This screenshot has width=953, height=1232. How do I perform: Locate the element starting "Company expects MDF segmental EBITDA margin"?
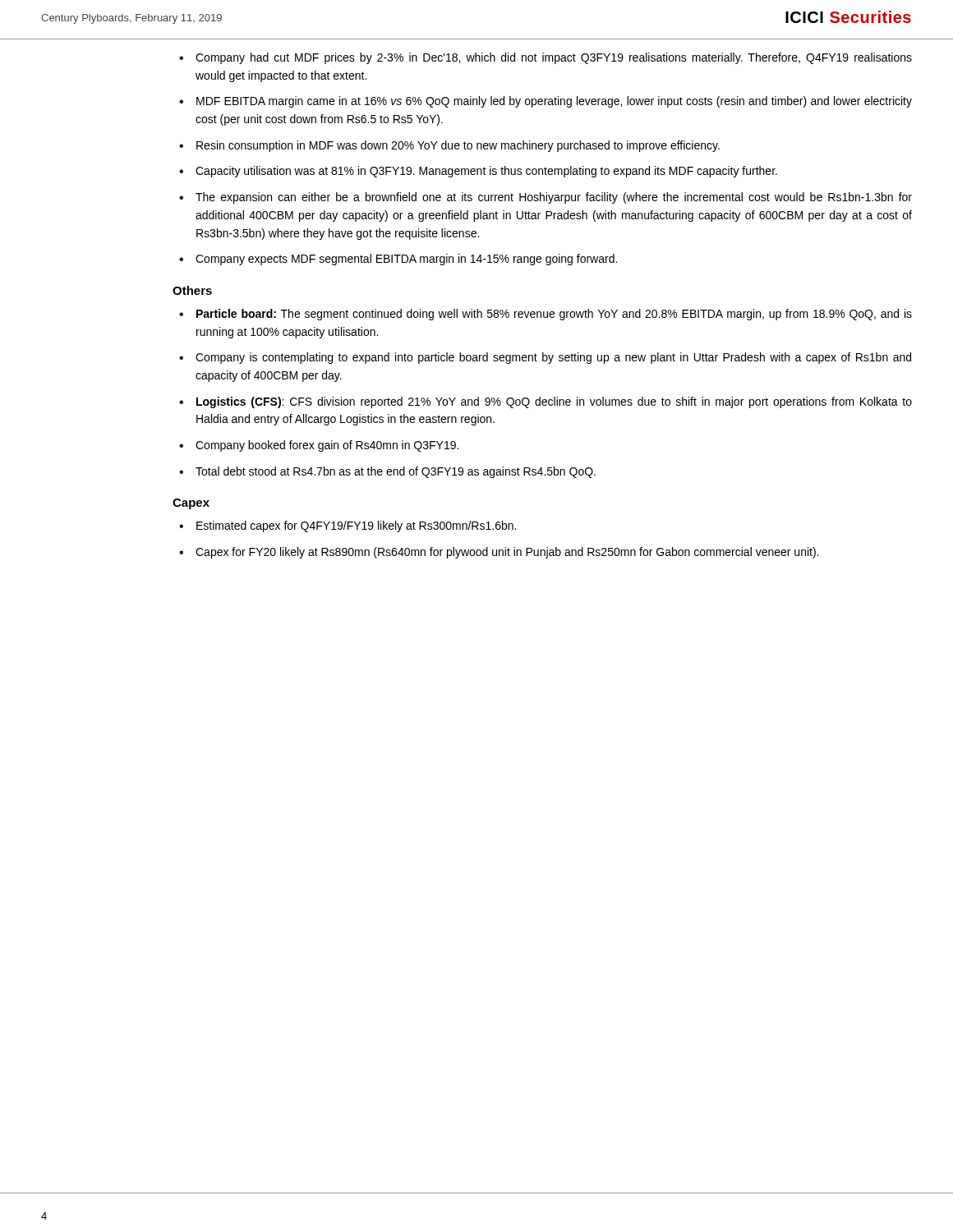542,260
